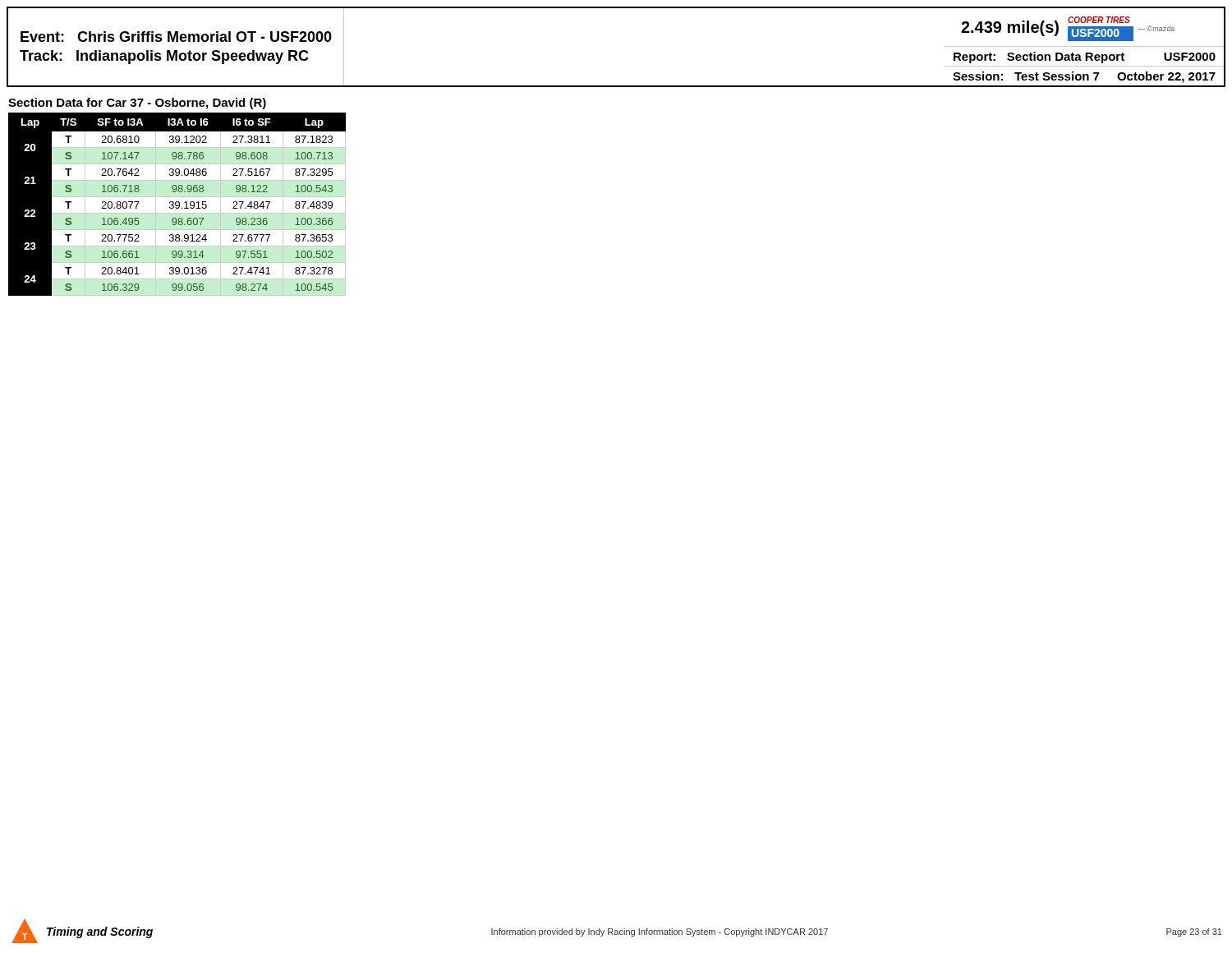Locate the table
The height and width of the screenshot is (953, 1232).
click(x=620, y=204)
